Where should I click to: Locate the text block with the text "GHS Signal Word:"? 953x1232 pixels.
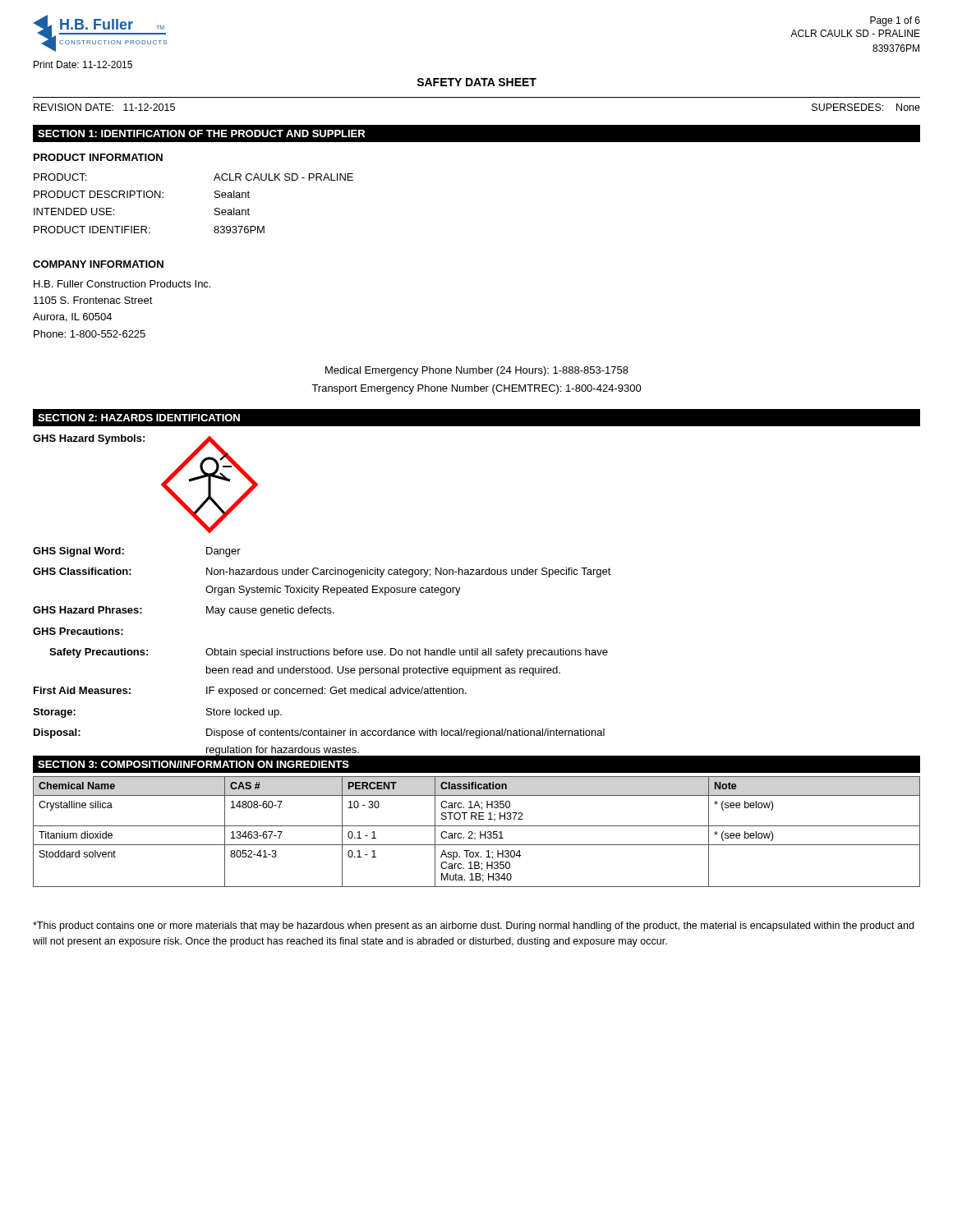[x=476, y=650]
